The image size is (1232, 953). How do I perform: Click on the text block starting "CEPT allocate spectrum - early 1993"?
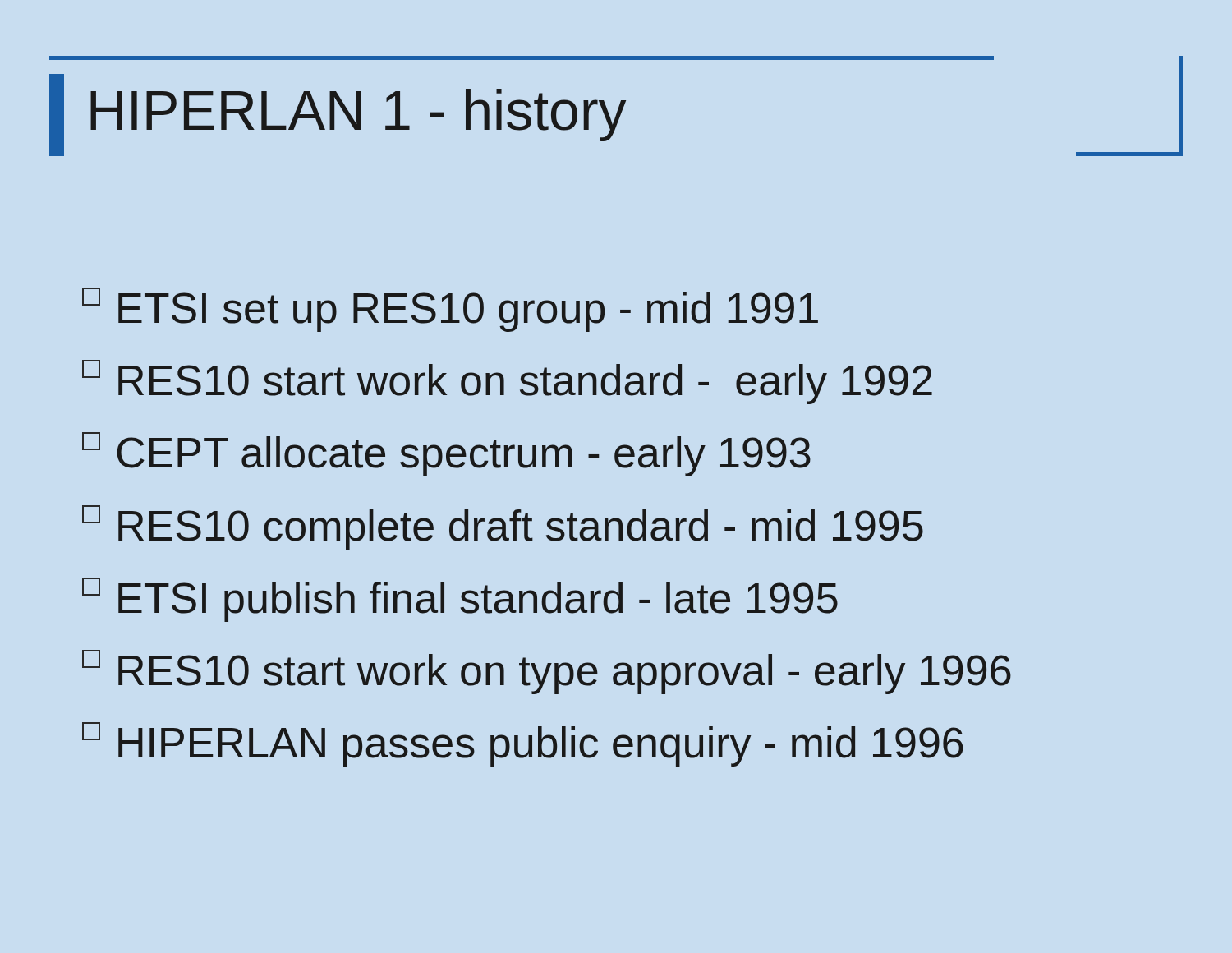(447, 453)
